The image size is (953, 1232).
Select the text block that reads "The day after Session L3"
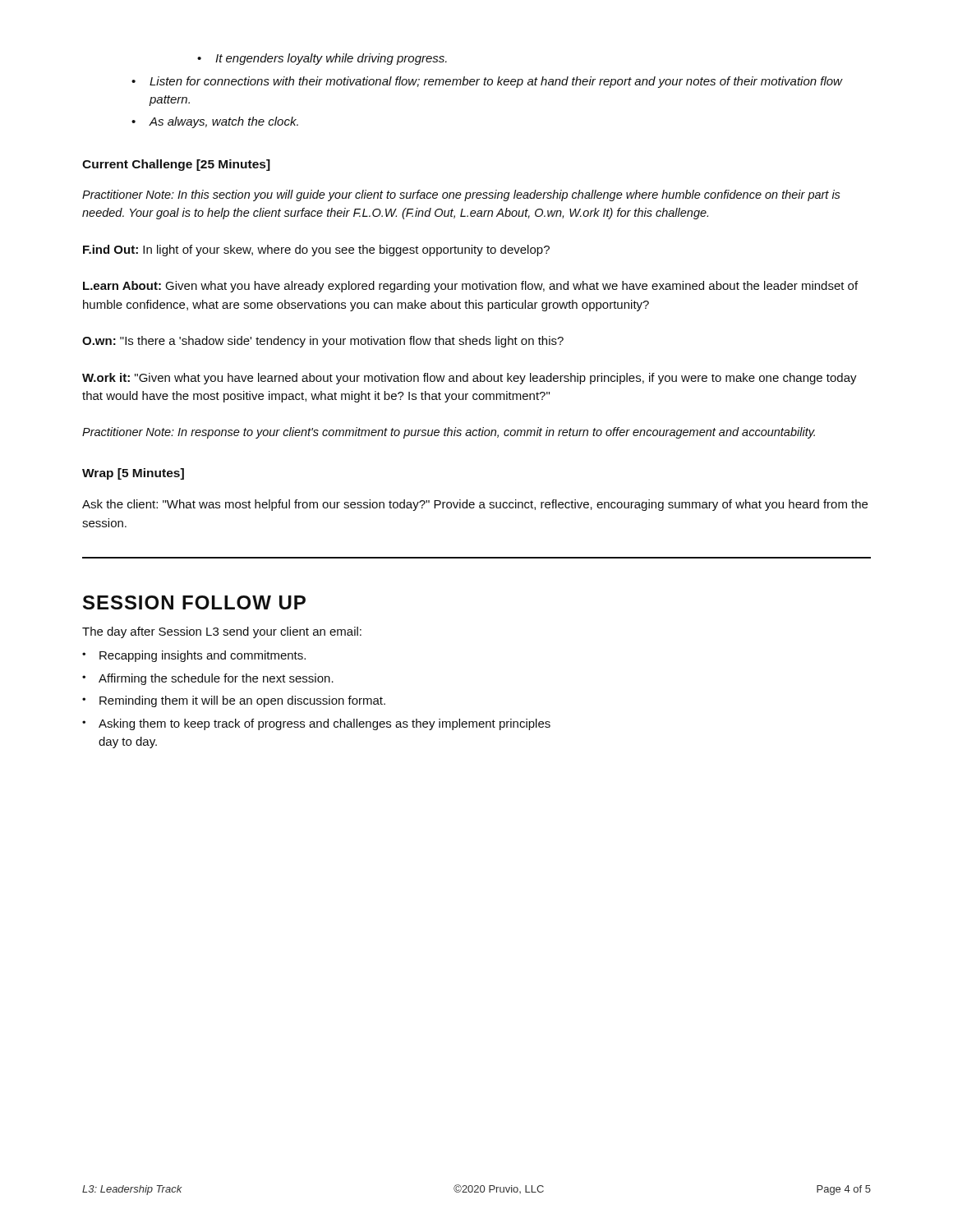click(x=222, y=631)
